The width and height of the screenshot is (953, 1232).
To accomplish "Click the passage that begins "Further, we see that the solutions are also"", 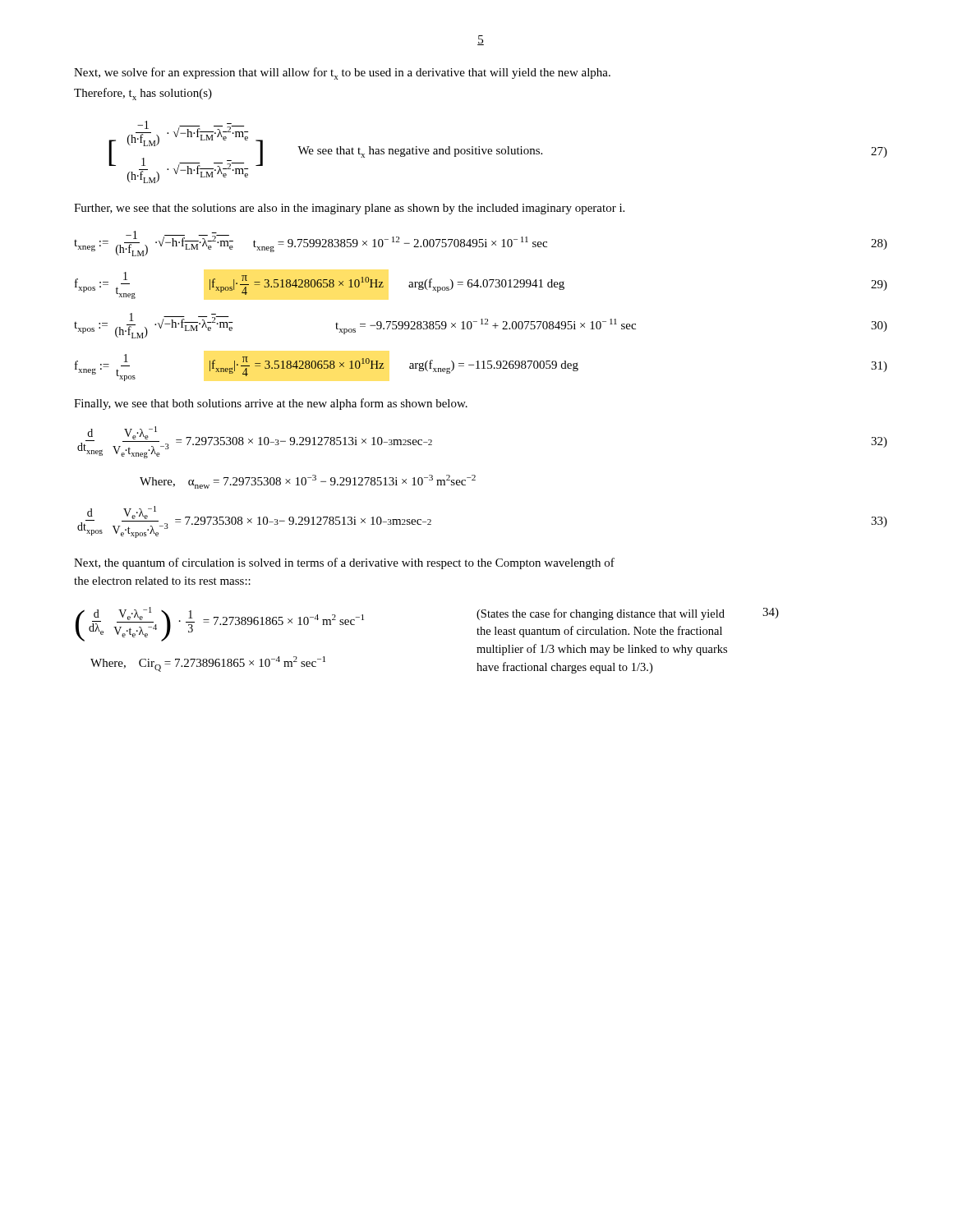I will (350, 208).
